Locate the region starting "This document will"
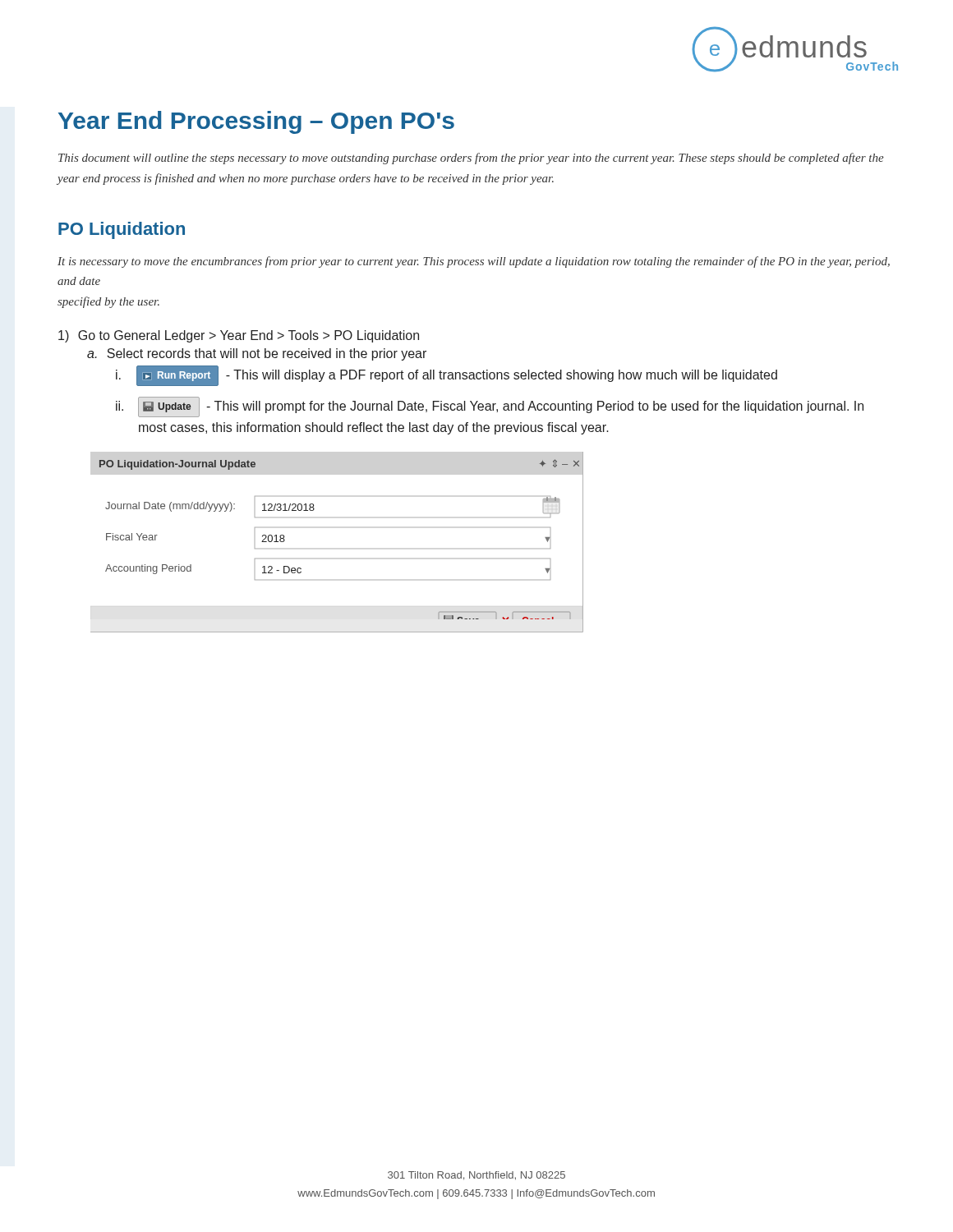953x1232 pixels. [476, 168]
